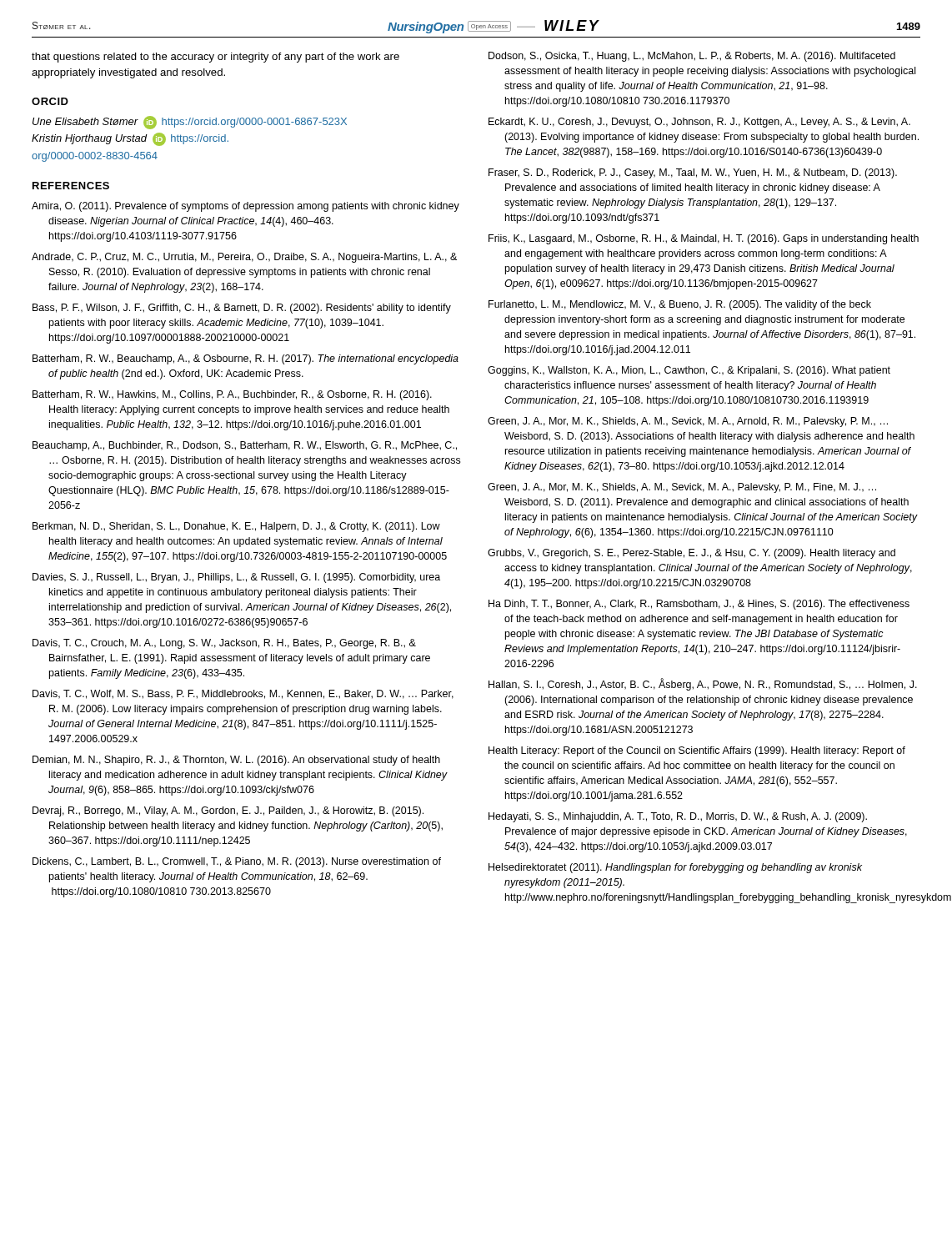
Task: Select the list item that reads "Davis, T. C., Wolf, M."
Action: coord(243,716)
